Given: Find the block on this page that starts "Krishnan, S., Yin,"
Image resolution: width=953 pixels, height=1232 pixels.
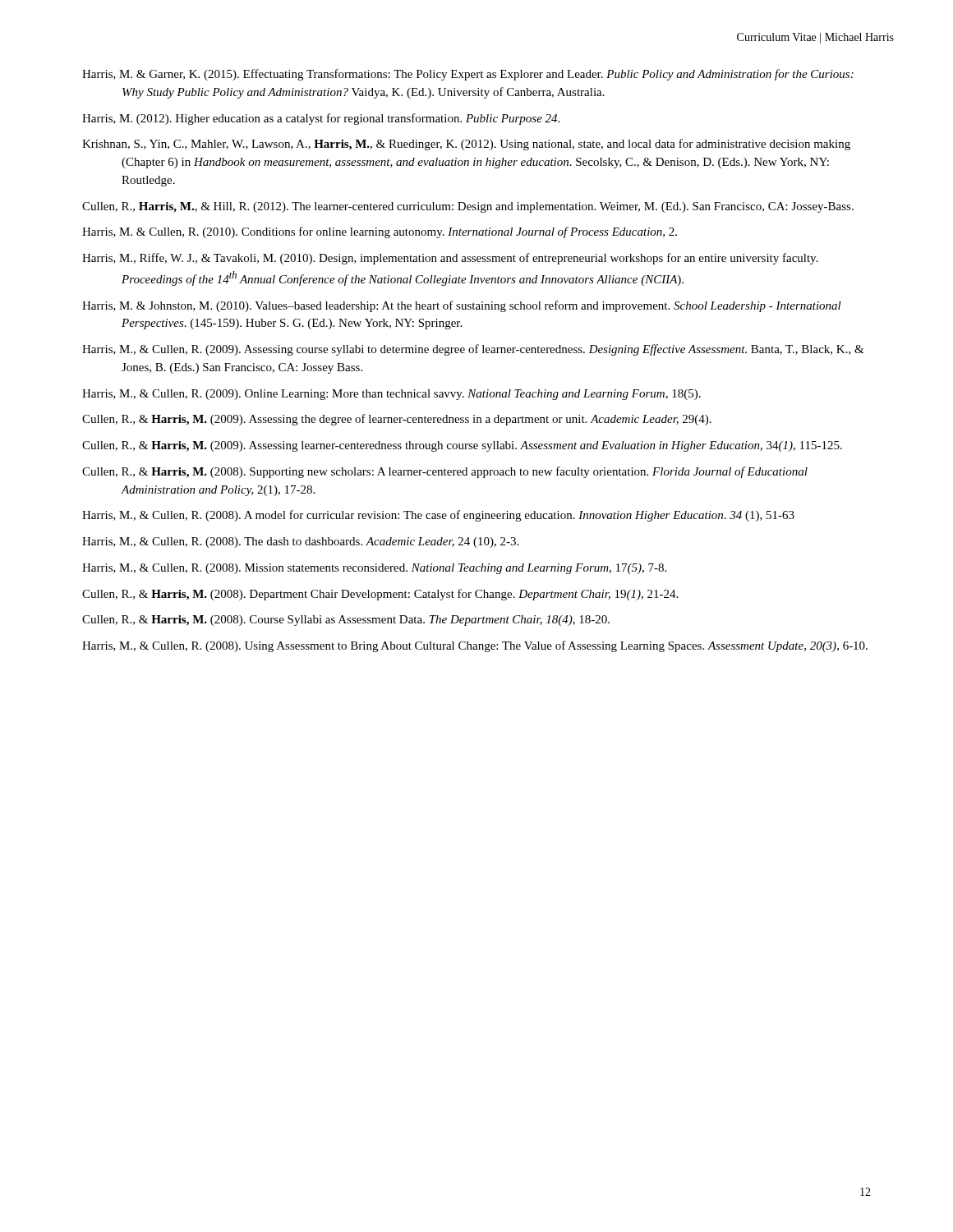Looking at the screenshot, I should [x=466, y=162].
